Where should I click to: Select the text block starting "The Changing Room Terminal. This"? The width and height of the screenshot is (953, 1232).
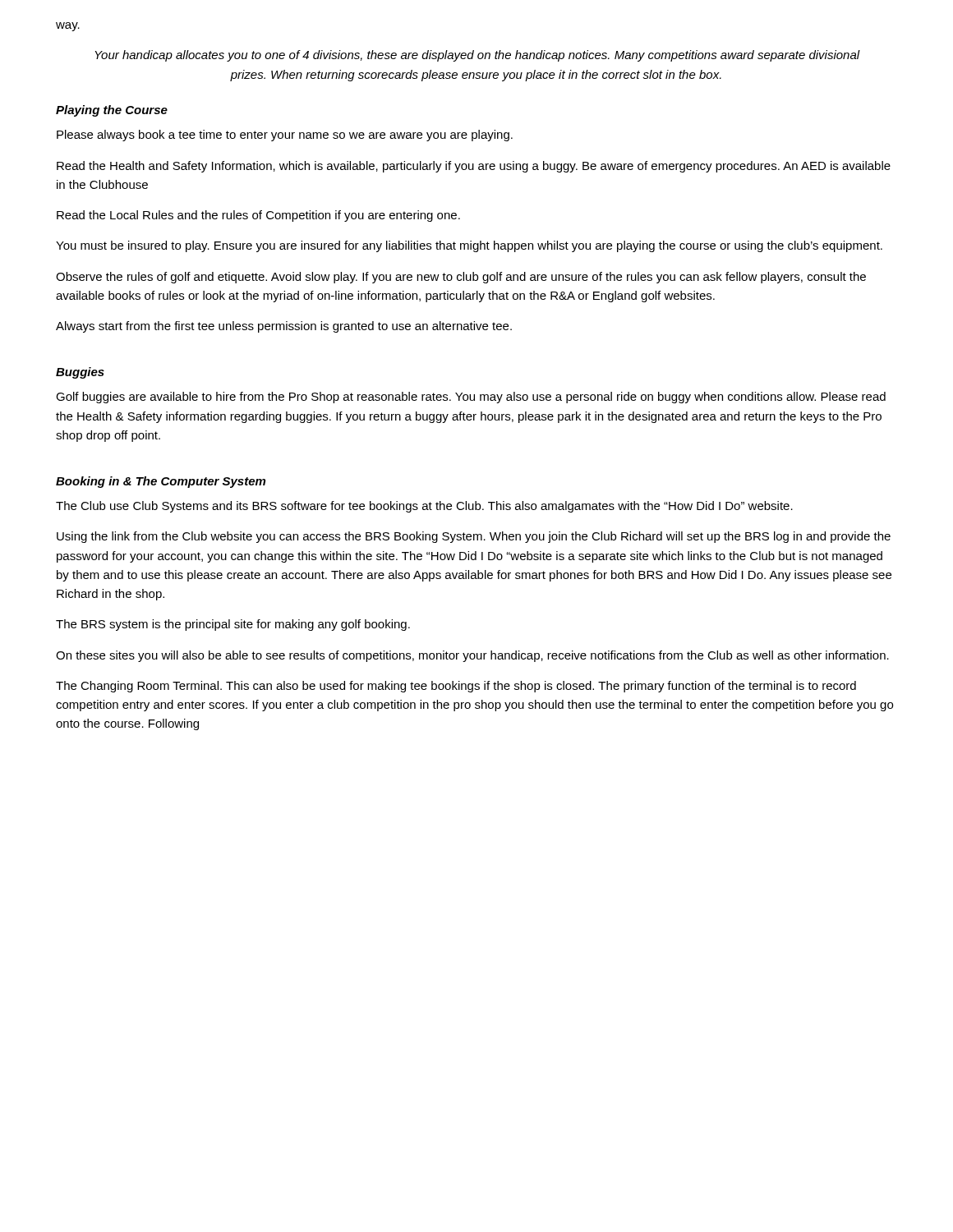point(476,704)
